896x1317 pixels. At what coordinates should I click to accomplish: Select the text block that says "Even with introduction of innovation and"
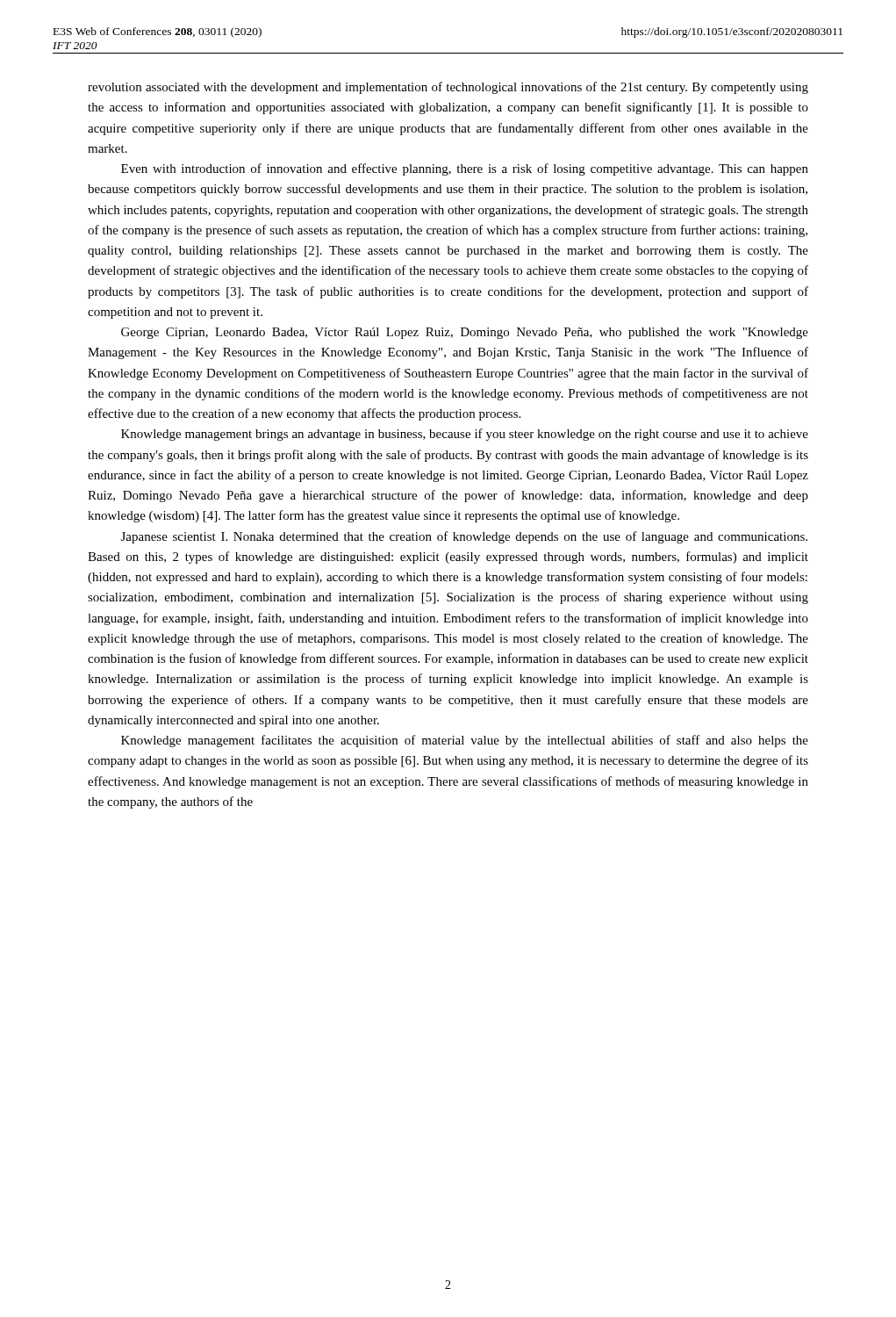point(448,241)
